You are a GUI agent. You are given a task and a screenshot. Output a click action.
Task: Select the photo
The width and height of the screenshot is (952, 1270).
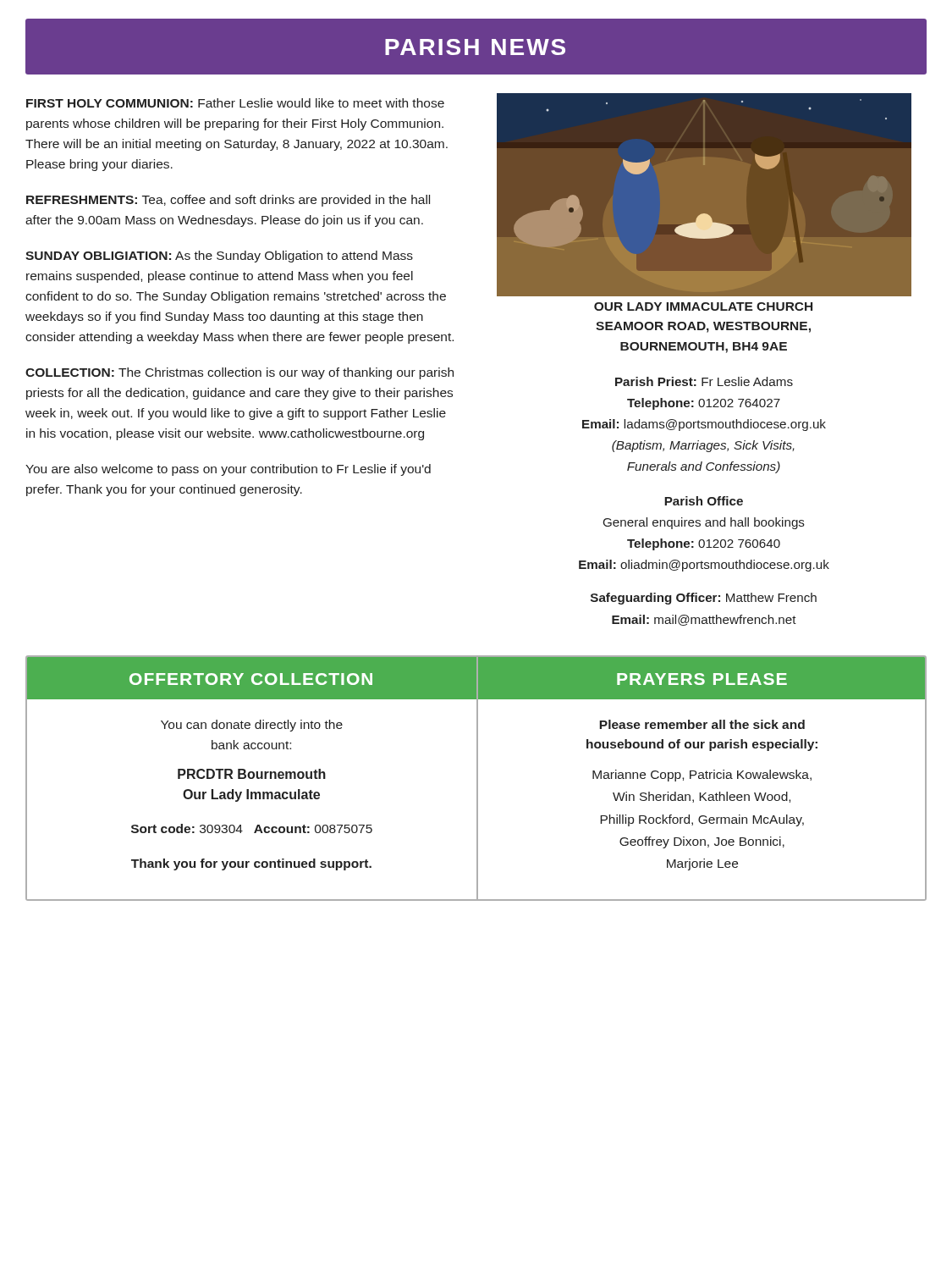(704, 195)
